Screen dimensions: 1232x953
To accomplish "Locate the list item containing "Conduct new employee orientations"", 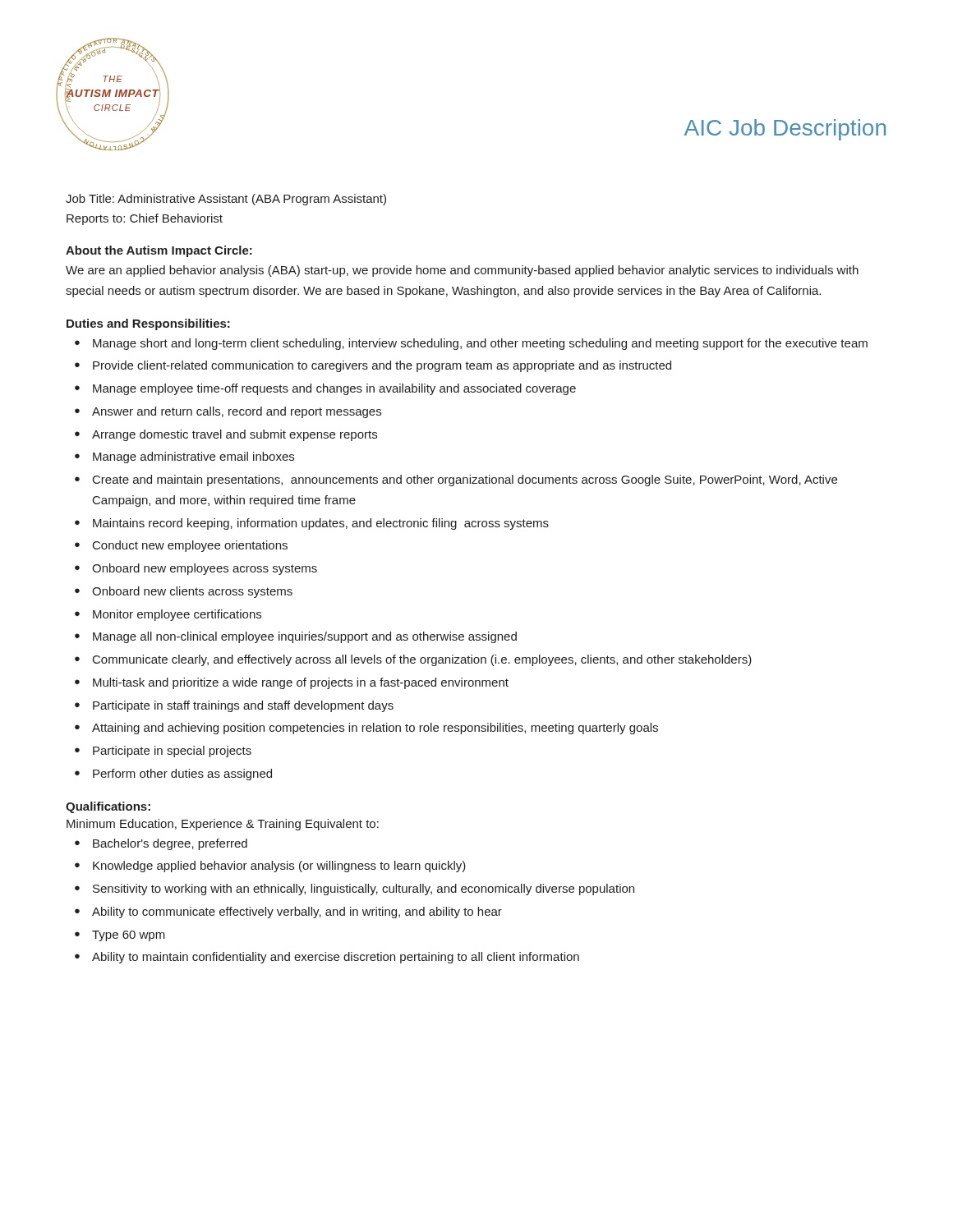I will click(x=190, y=545).
